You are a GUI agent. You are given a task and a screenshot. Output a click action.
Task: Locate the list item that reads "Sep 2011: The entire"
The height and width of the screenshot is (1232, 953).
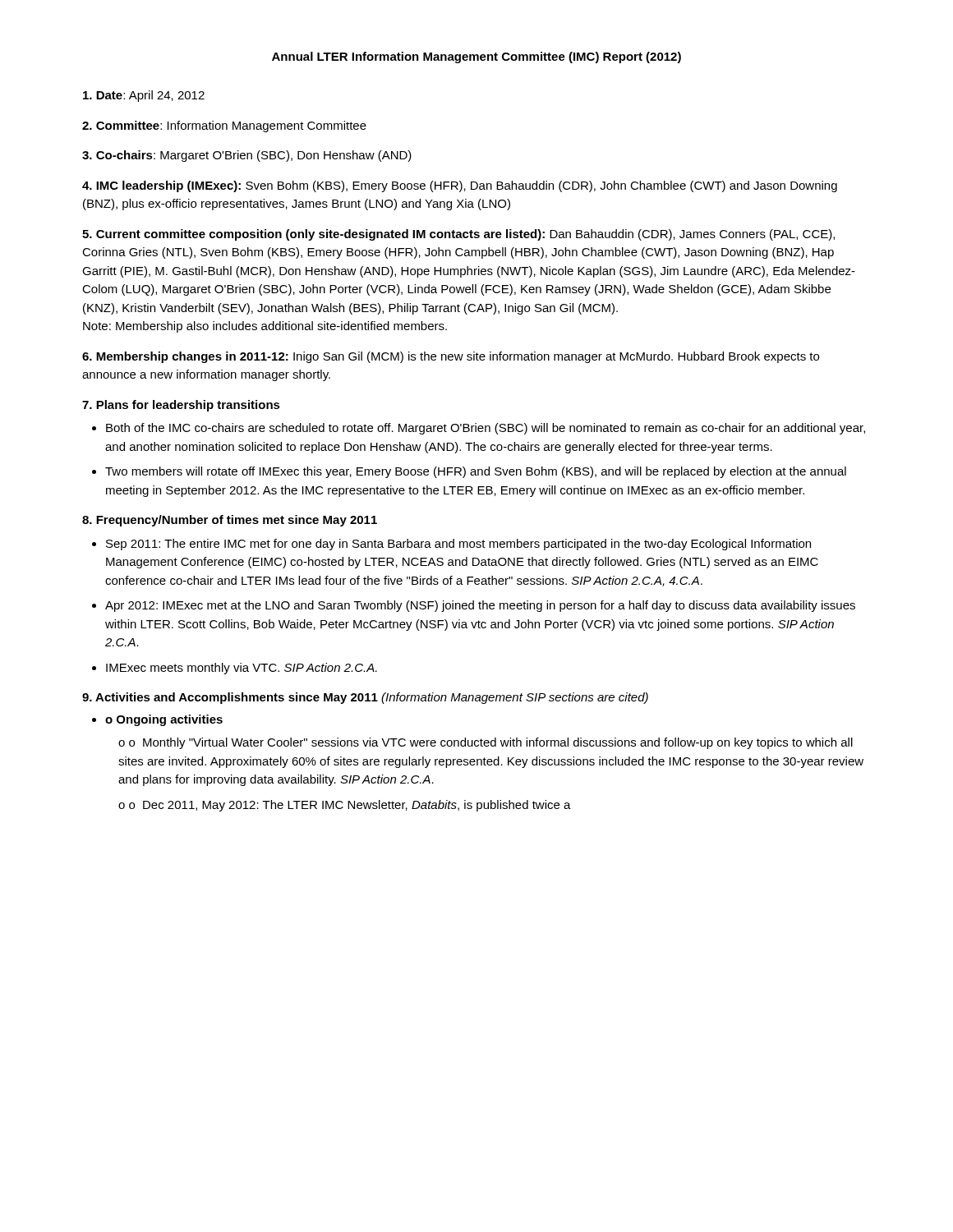(462, 561)
